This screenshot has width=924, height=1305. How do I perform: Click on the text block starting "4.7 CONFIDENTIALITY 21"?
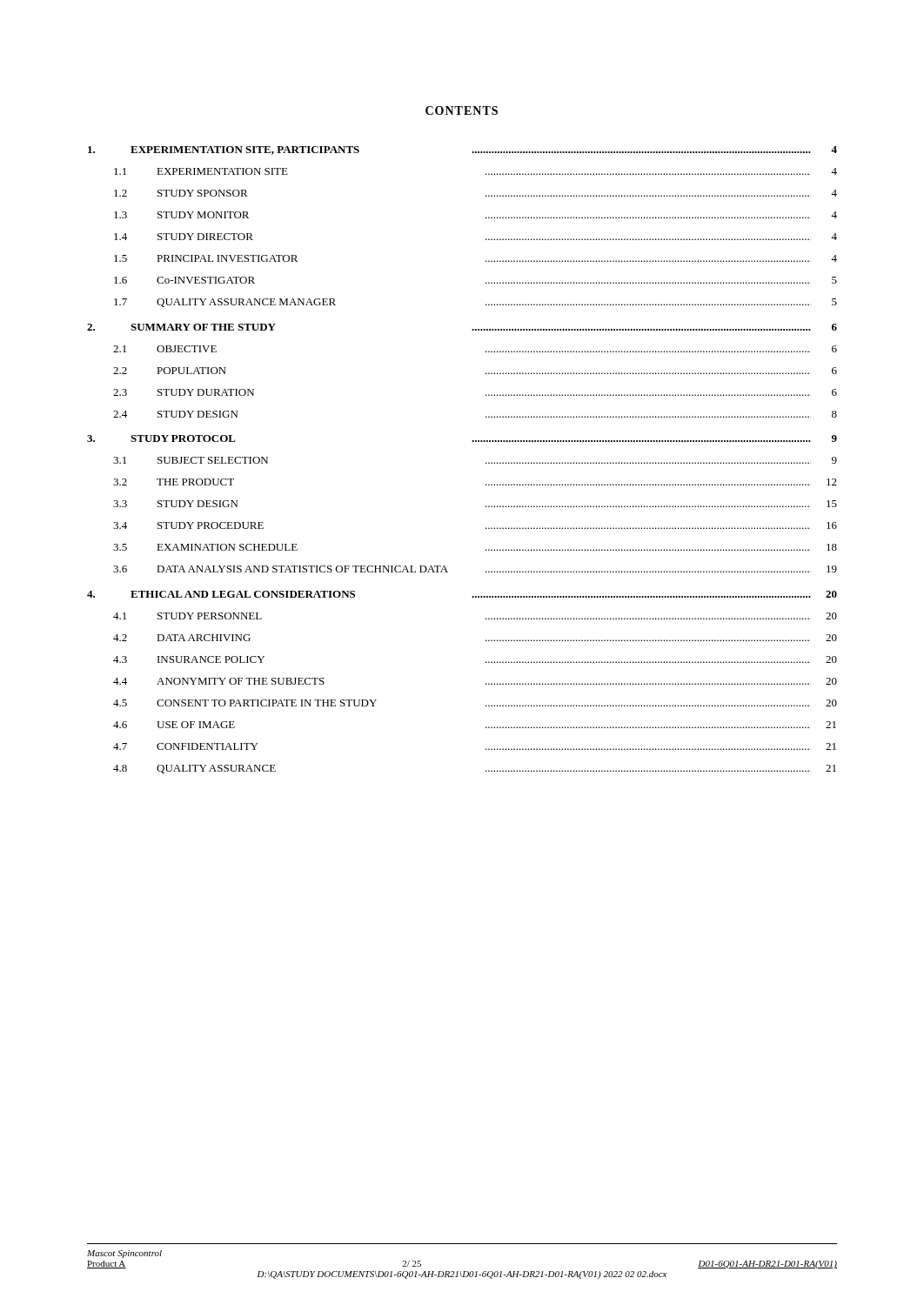coord(117,746)
